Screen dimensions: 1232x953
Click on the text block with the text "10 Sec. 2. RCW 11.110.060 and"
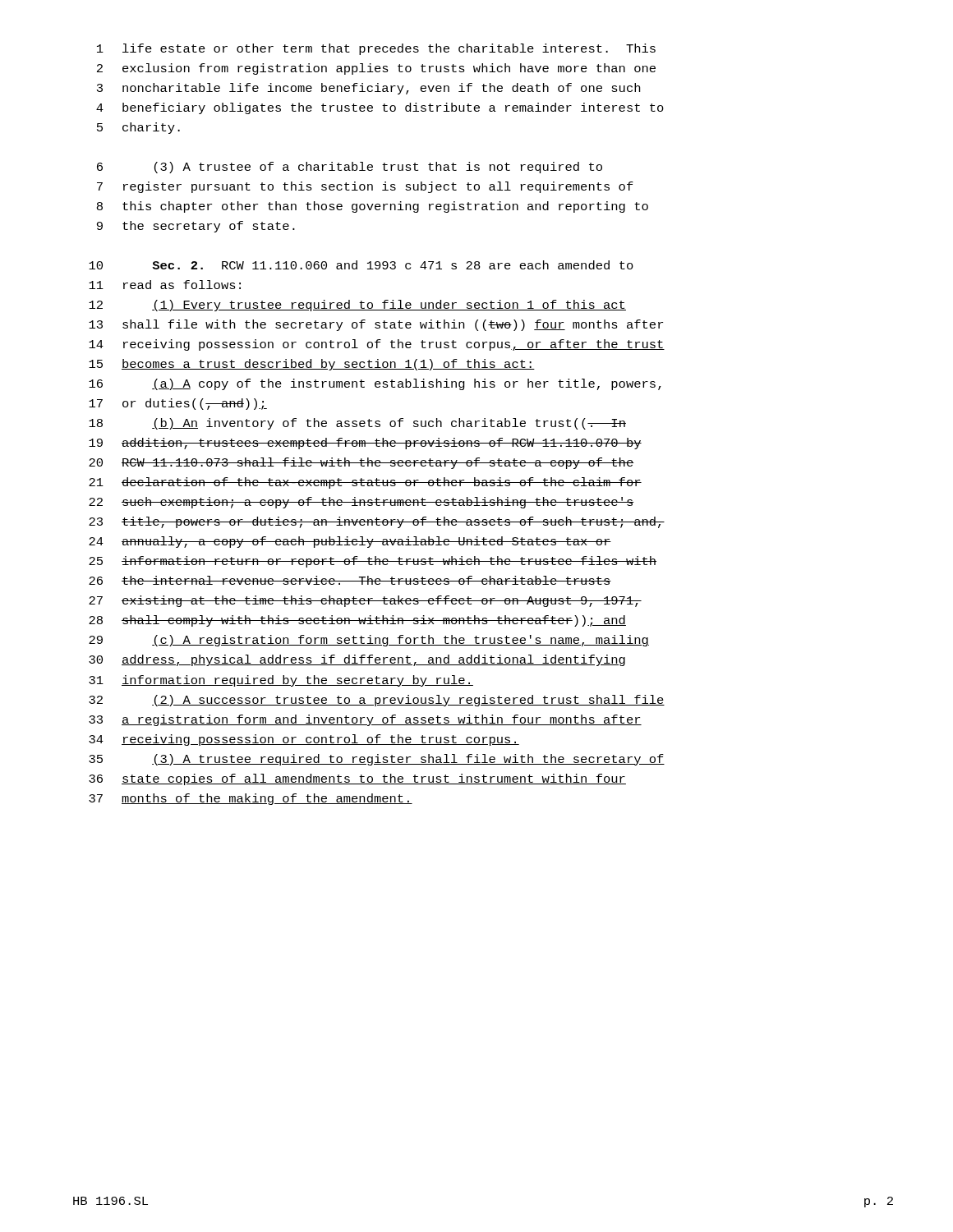point(483,276)
